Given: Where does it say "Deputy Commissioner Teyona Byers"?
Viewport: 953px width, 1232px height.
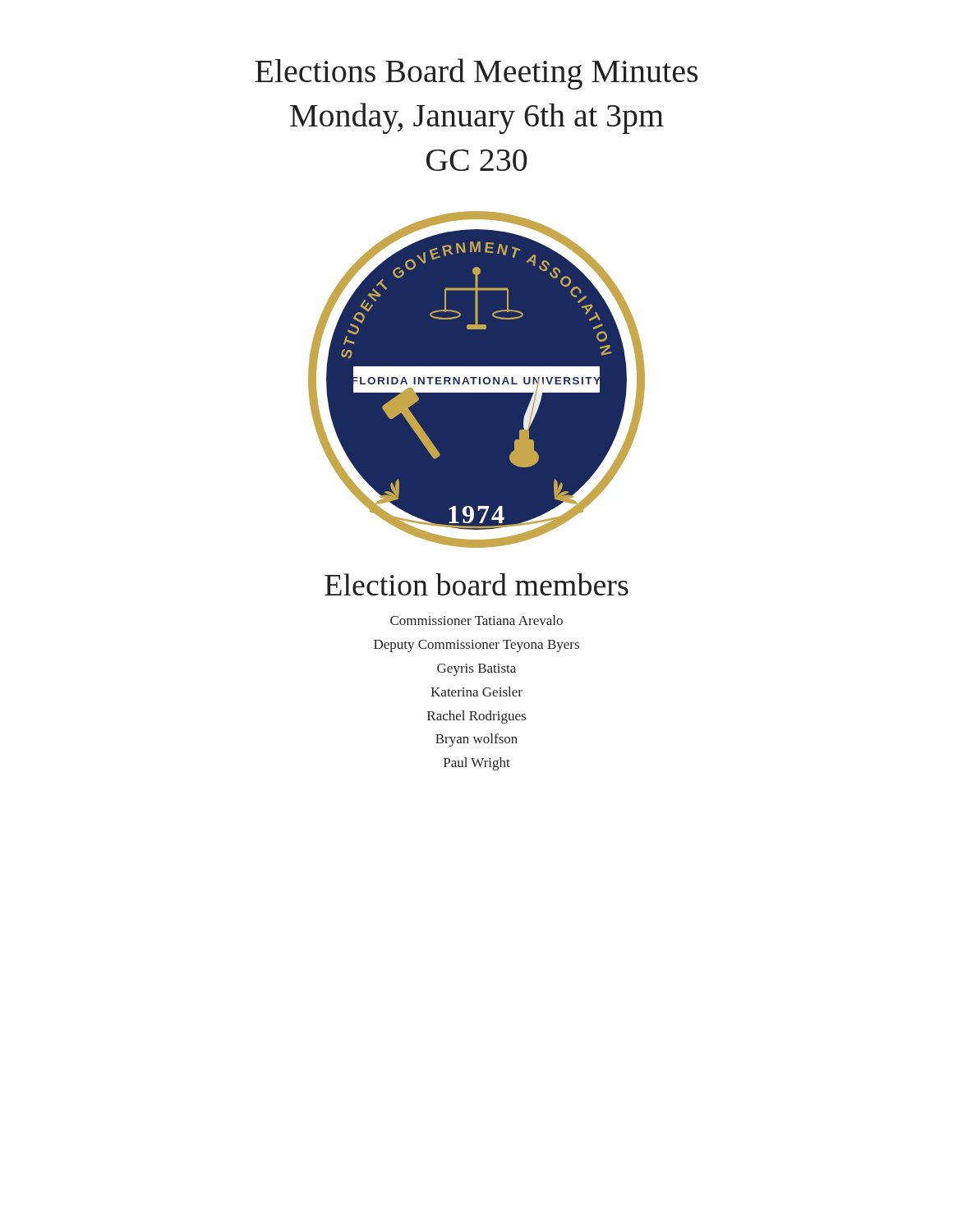Looking at the screenshot, I should pos(476,644).
